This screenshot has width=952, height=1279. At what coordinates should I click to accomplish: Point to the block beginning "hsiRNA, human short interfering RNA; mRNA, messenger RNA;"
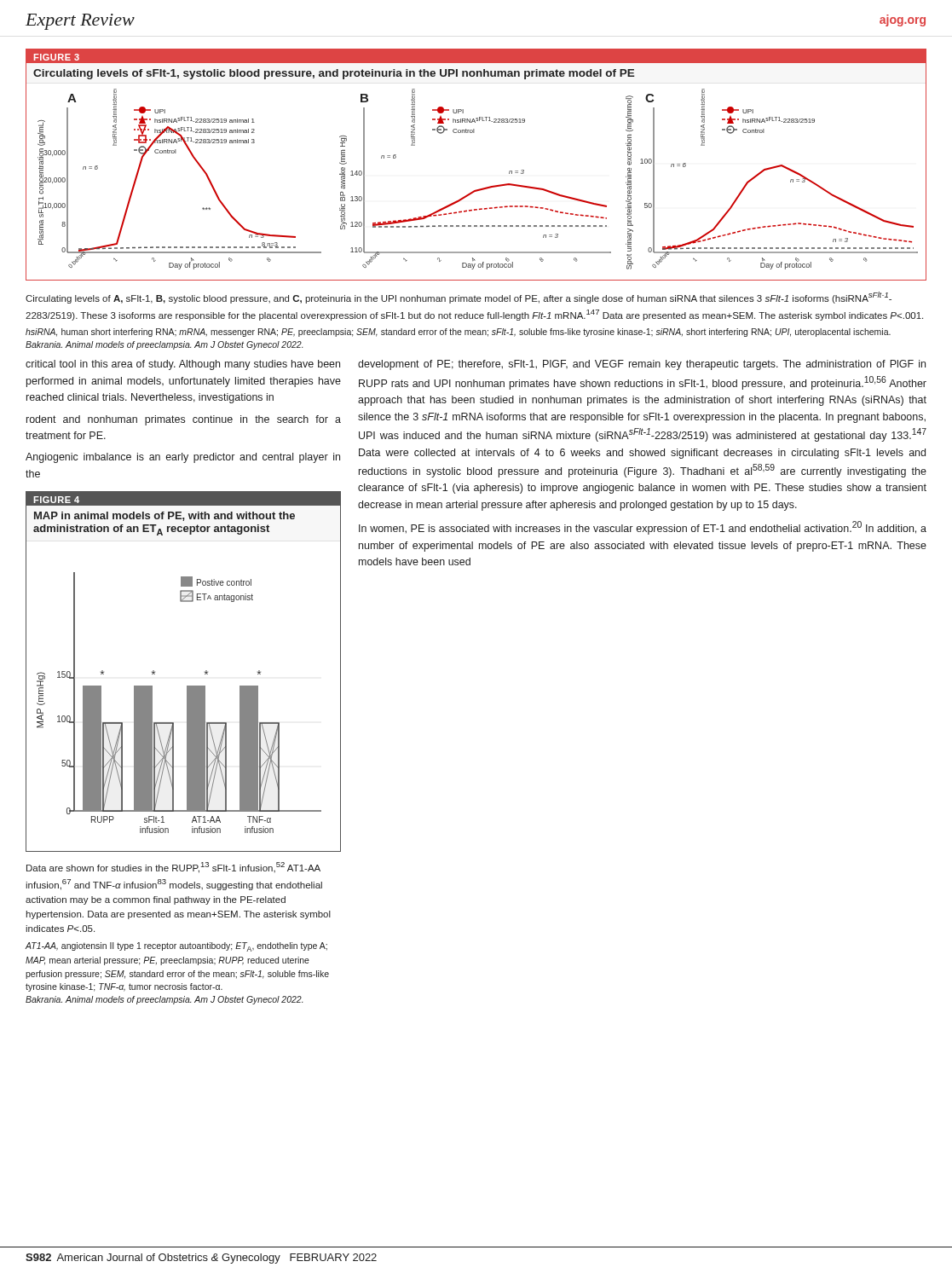tap(458, 332)
